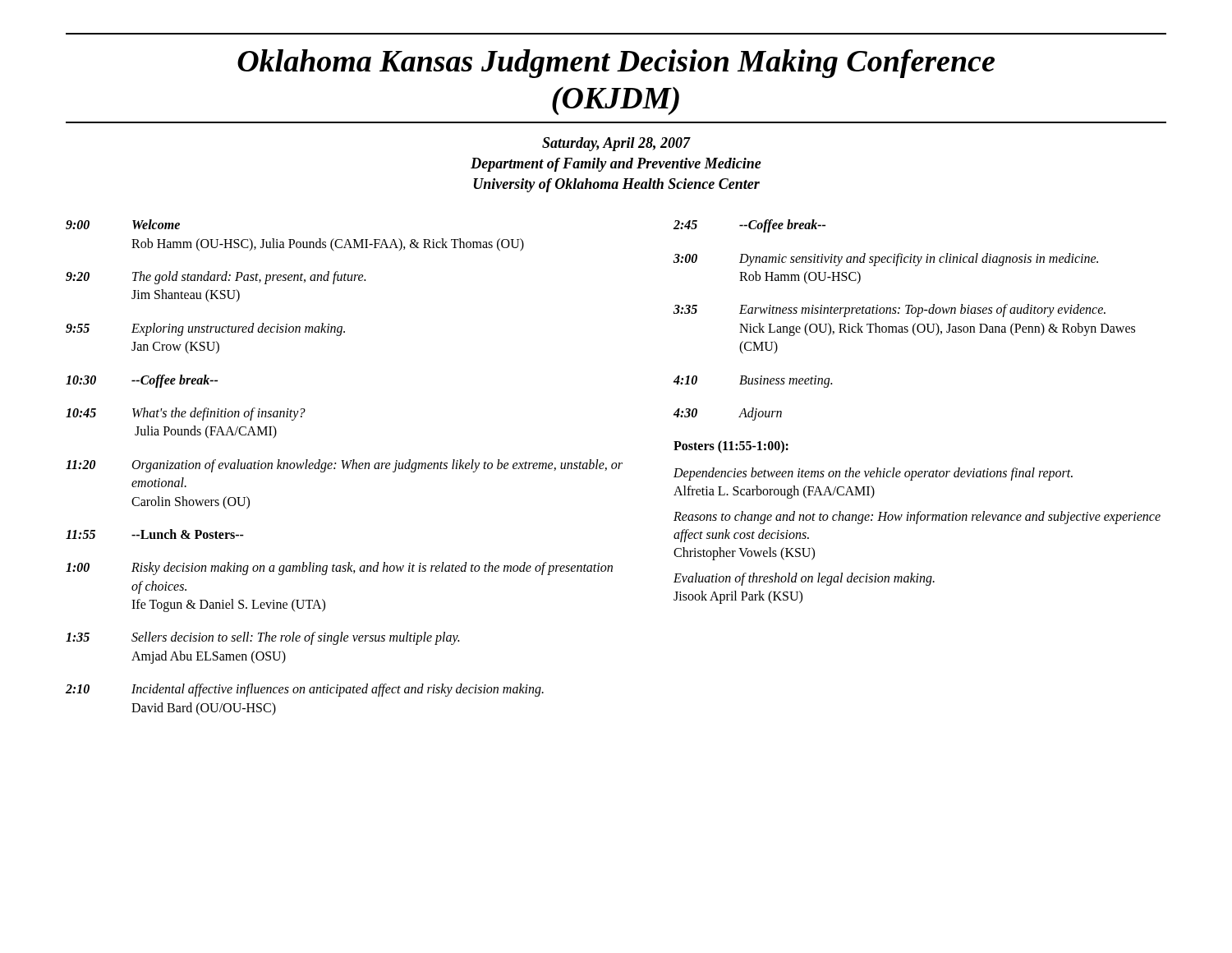Find the passage starting "11:55 --Lunch & Posters--"
The height and width of the screenshot is (953, 1232).
point(155,534)
